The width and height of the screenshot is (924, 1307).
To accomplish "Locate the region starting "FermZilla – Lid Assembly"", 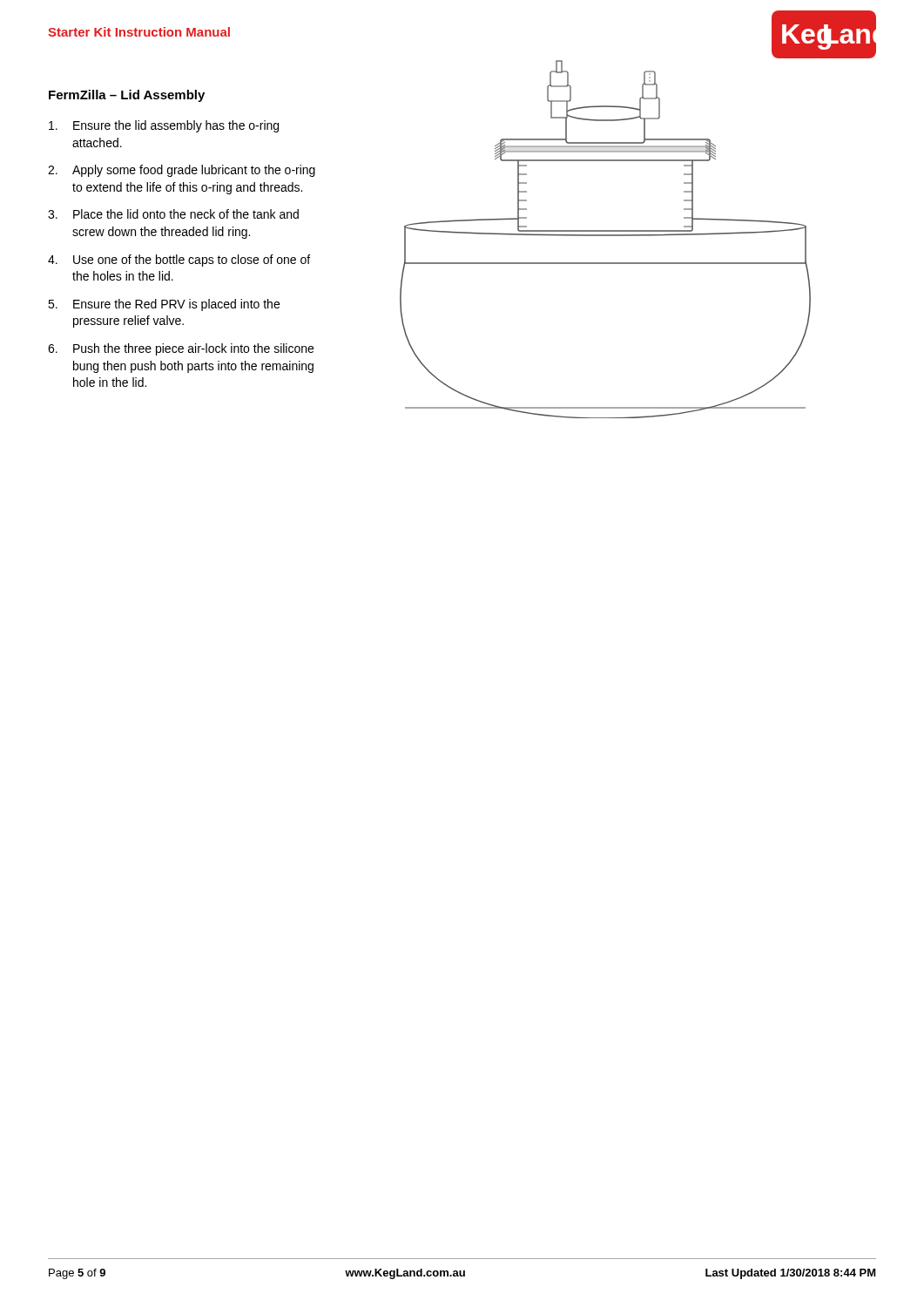I will [126, 95].
